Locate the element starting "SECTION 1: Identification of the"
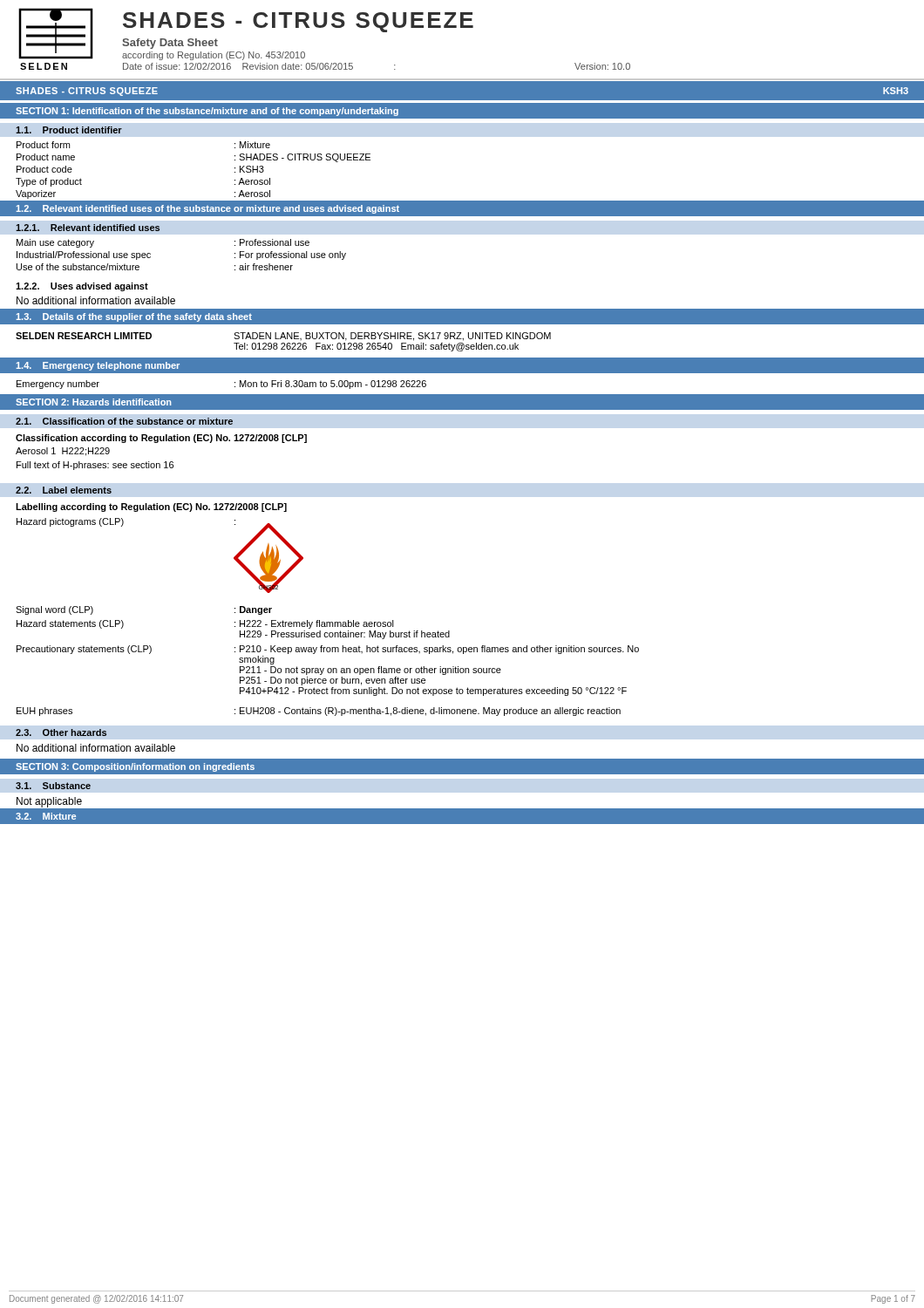Viewport: 924px width, 1308px height. click(462, 111)
